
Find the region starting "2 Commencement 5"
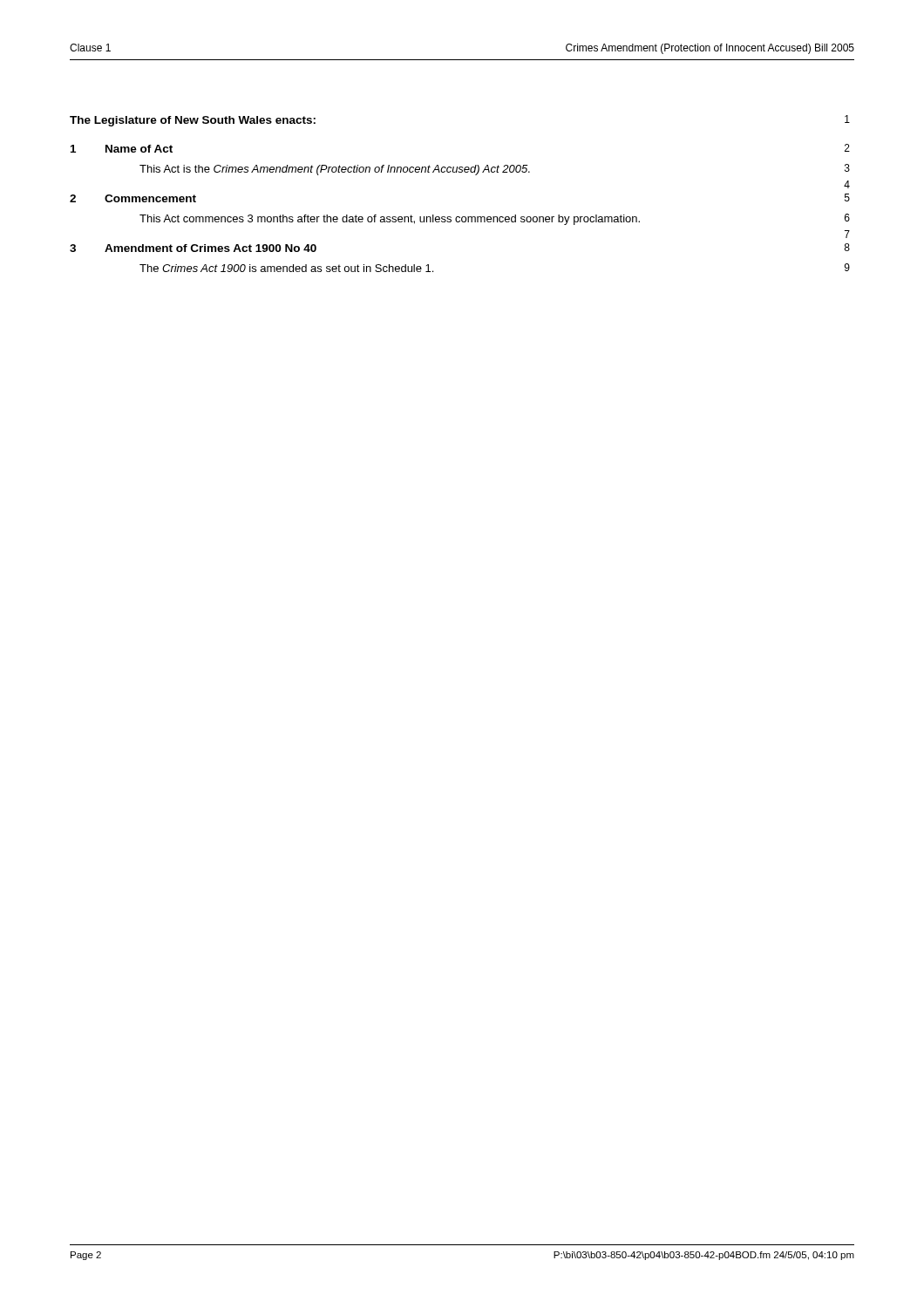click(133, 198)
